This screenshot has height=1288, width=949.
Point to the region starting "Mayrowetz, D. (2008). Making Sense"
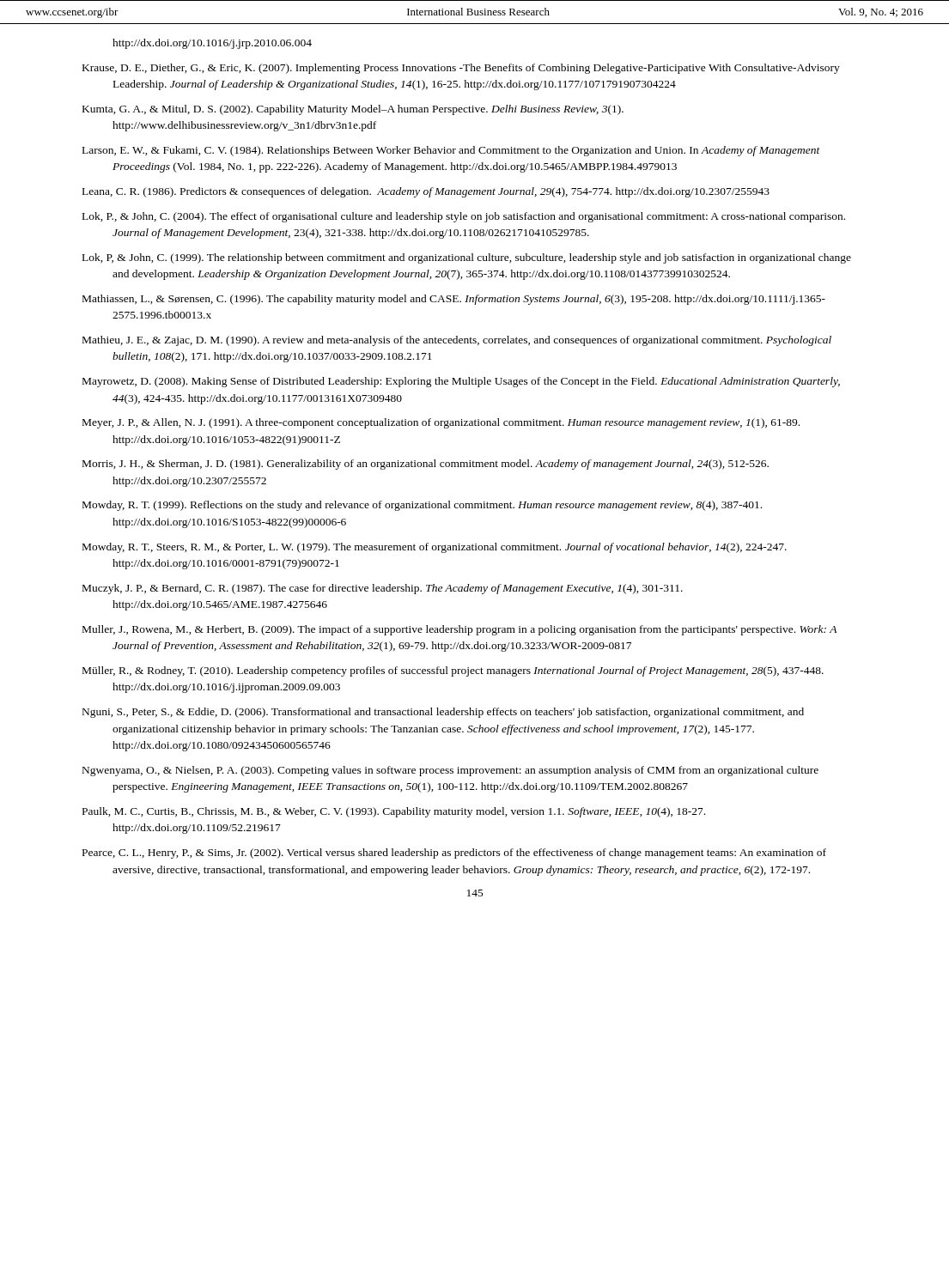coord(461,389)
